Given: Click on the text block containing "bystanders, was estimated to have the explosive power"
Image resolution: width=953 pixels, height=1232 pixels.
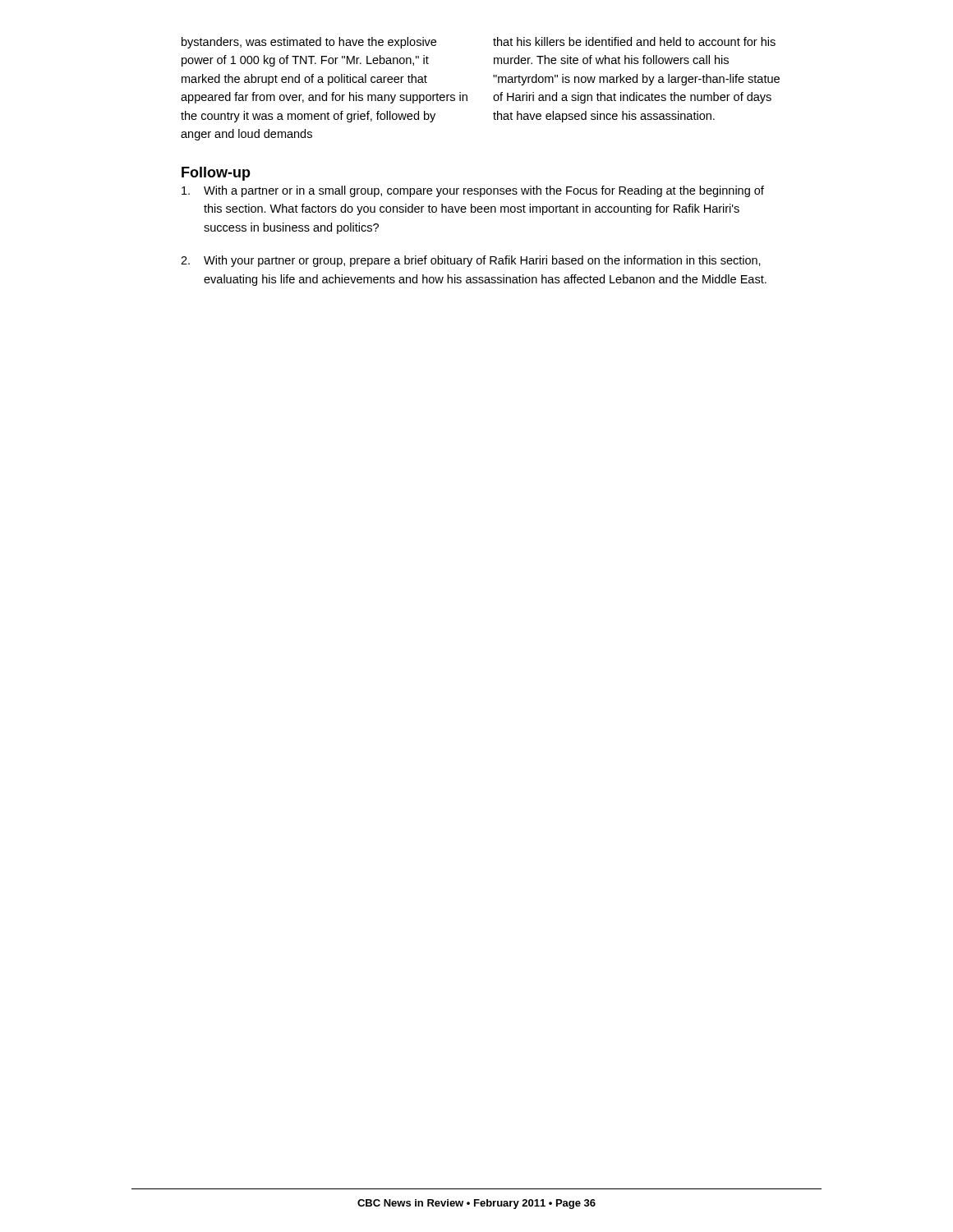Looking at the screenshot, I should (324, 88).
